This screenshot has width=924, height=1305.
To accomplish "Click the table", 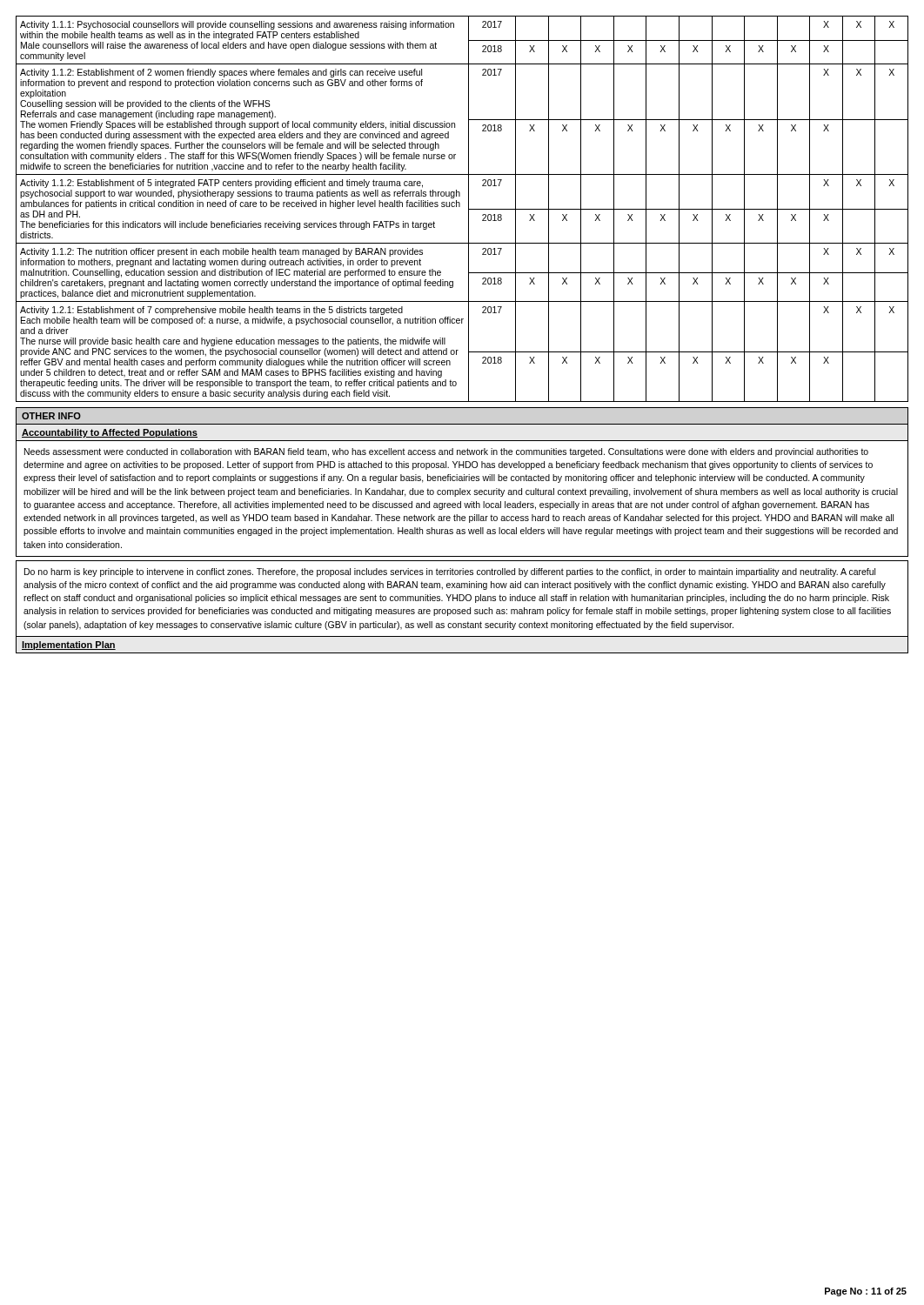I will [462, 209].
